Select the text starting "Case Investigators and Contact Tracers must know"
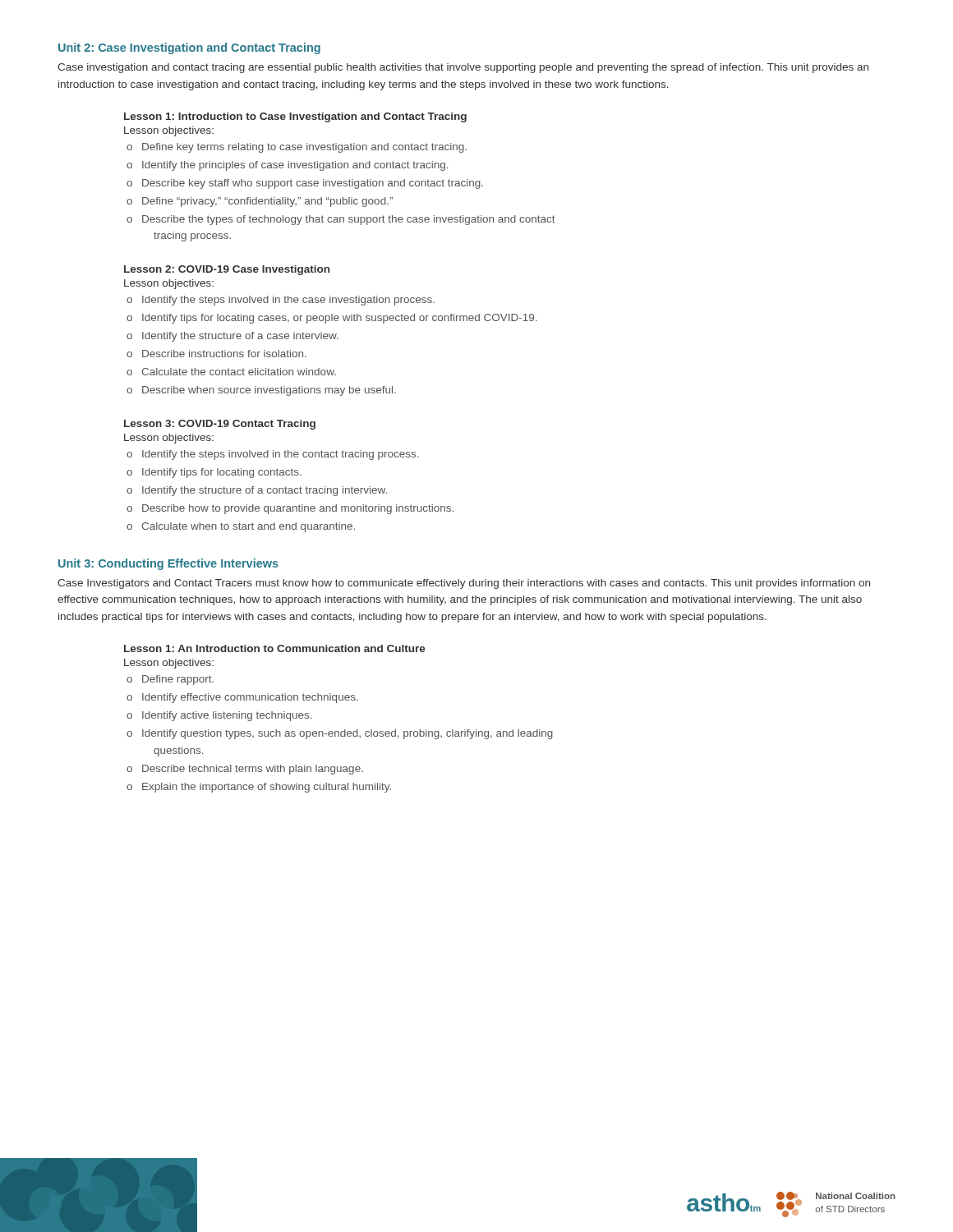 (x=464, y=600)
